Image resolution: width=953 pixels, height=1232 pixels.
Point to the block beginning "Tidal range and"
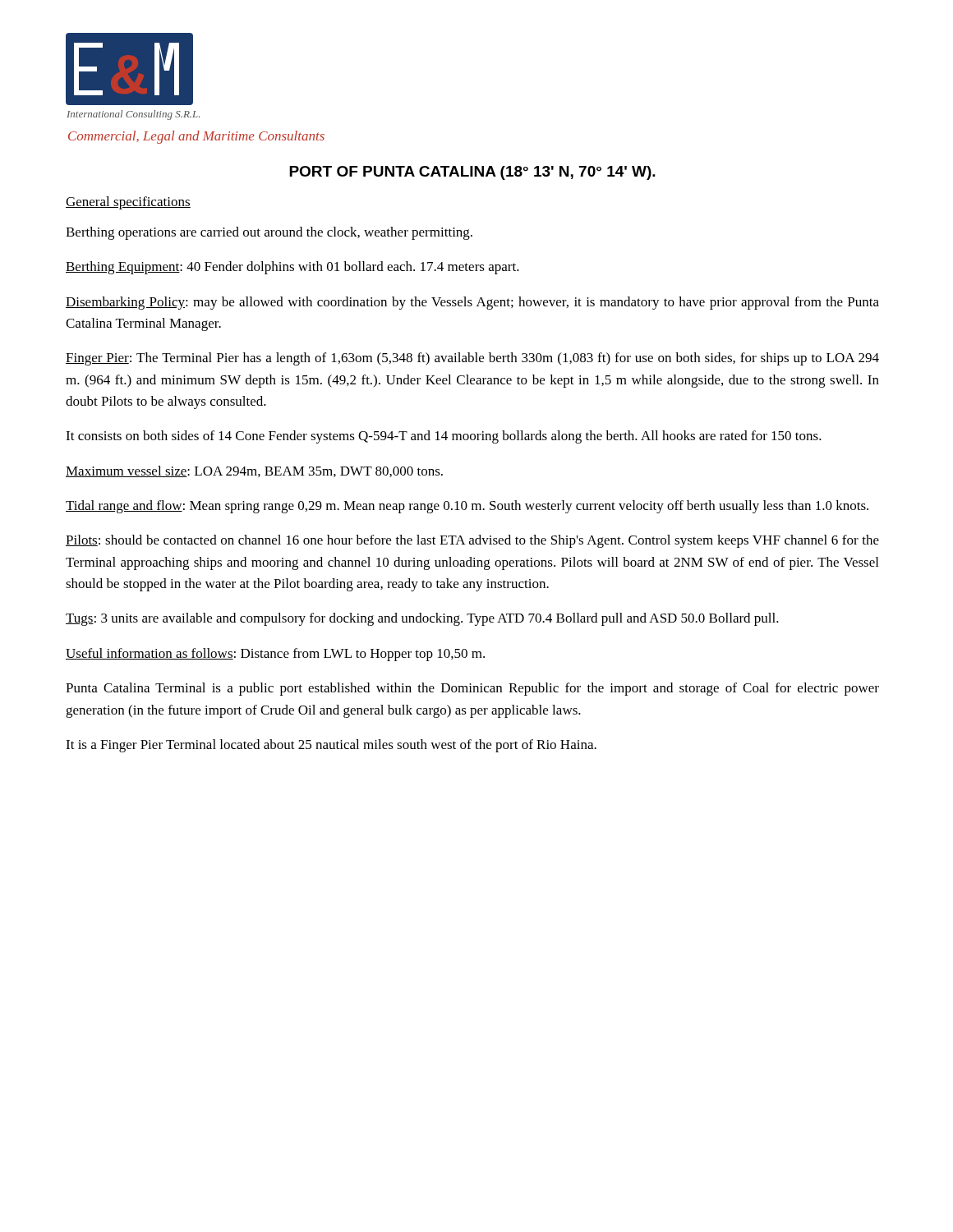point(468,506)
